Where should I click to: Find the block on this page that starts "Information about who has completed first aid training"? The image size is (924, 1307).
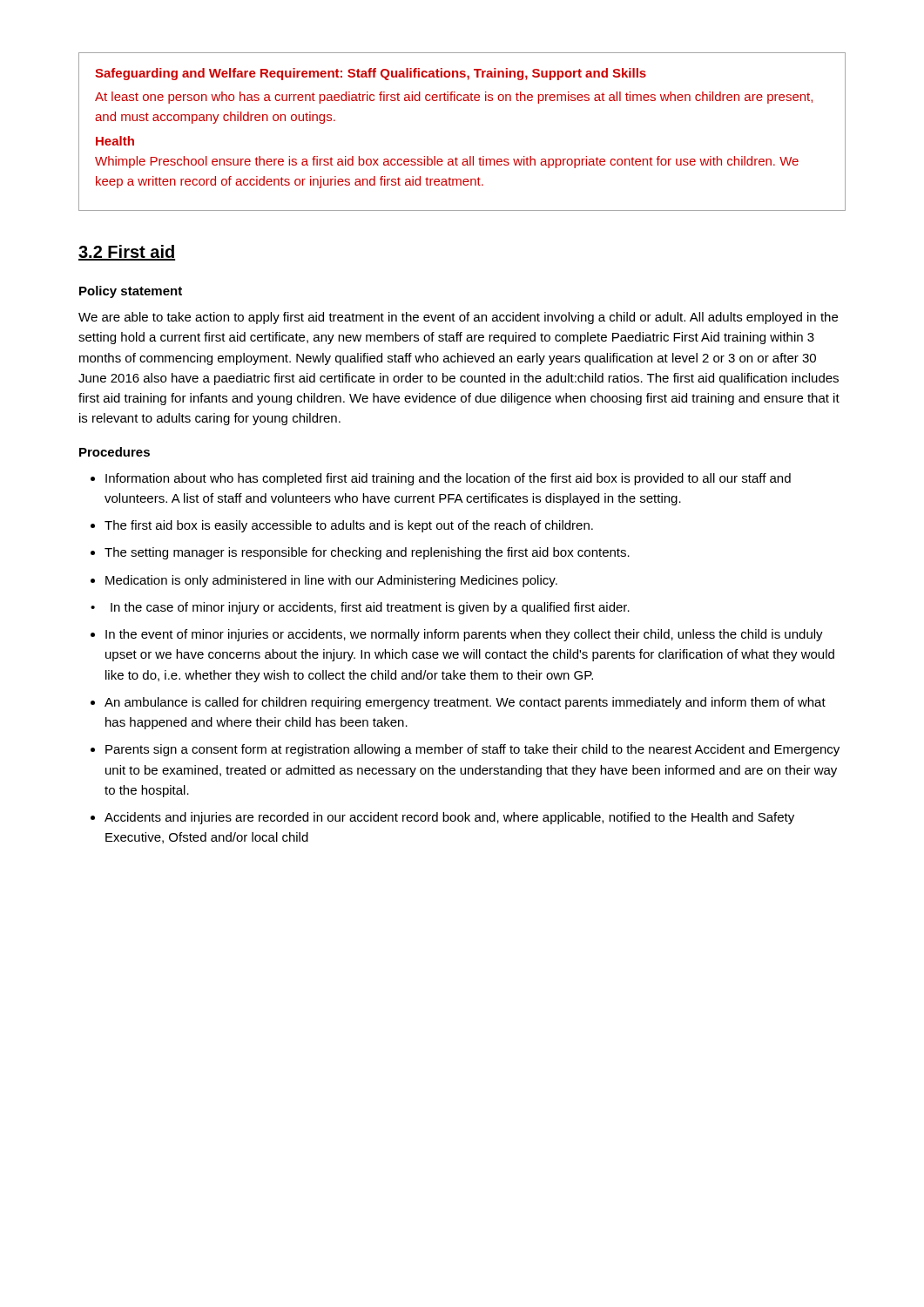(x=448, y=488)
